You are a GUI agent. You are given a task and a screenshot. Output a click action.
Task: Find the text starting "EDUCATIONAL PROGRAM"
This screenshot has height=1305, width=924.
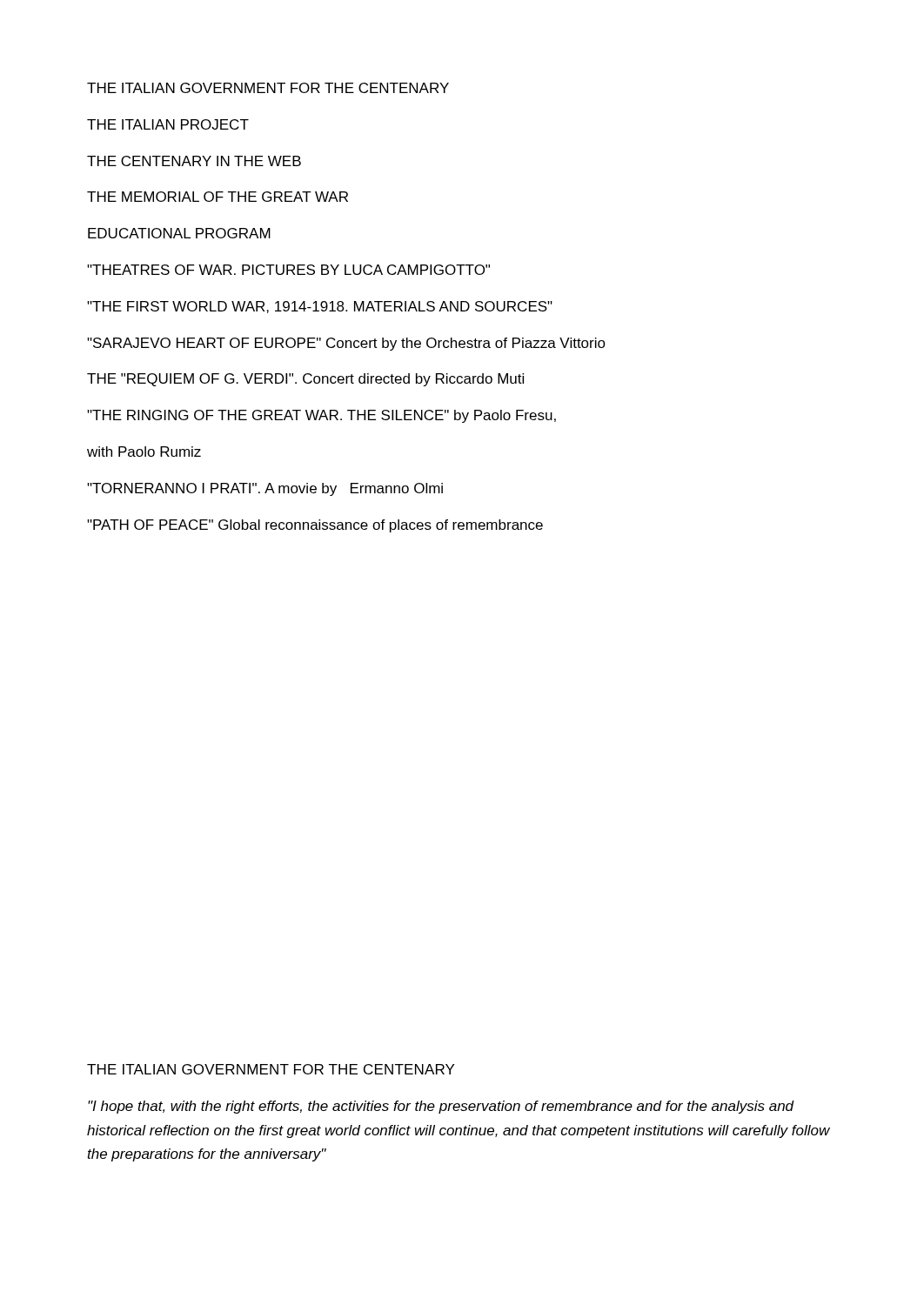(179, 234)
